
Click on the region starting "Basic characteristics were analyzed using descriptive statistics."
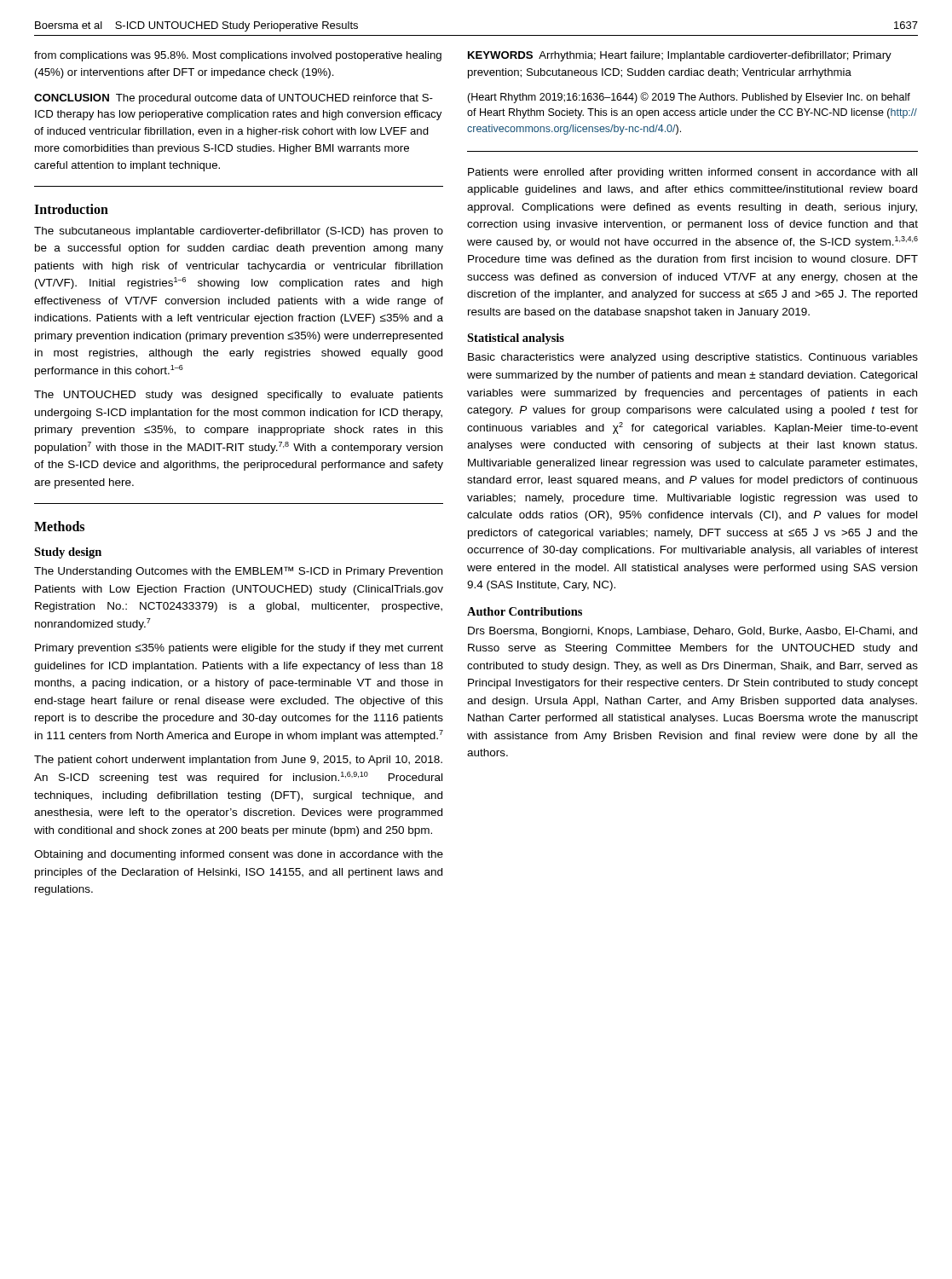click(692, 471)
